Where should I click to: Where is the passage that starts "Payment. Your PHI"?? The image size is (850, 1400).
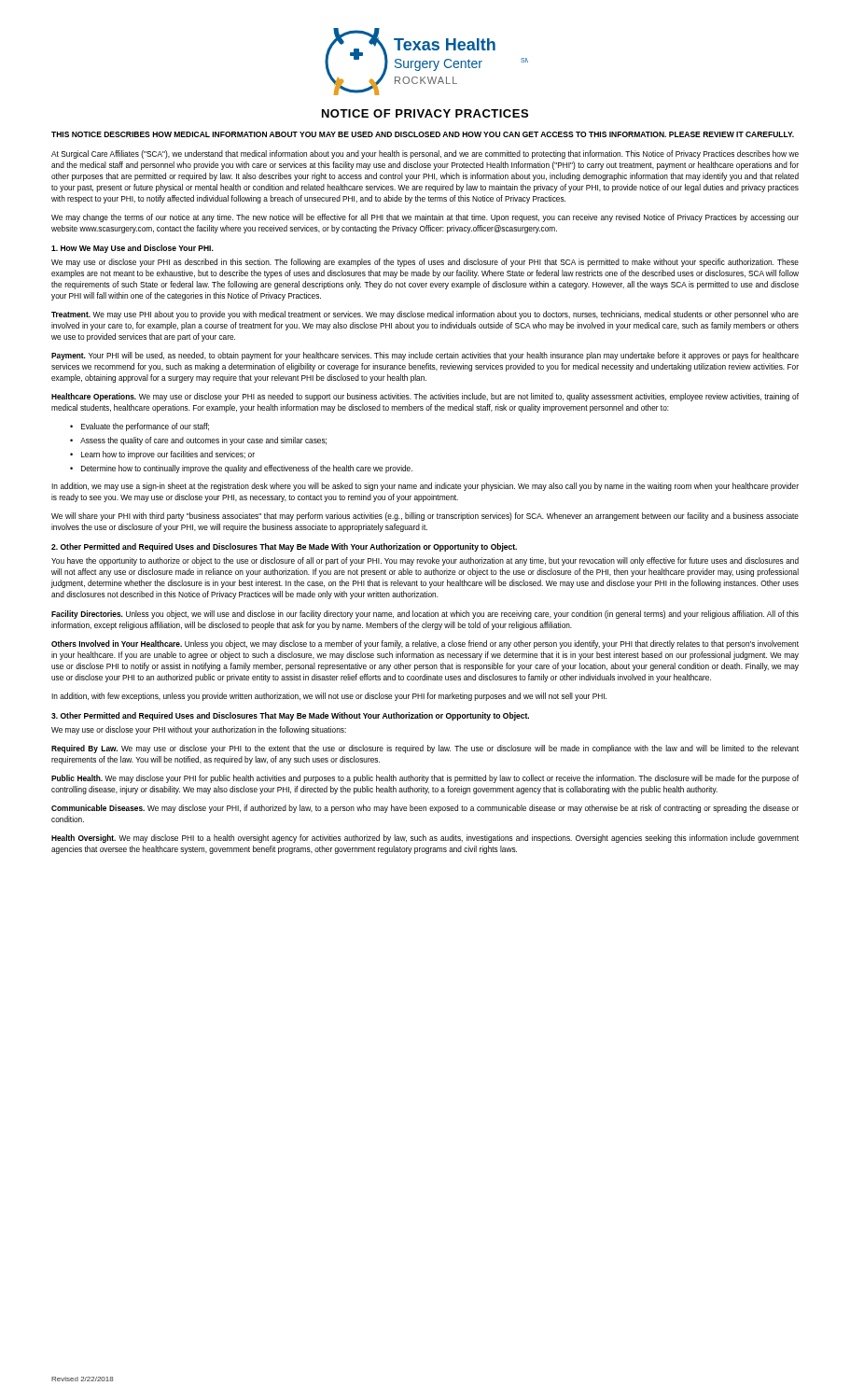click(x=425, y=367)
